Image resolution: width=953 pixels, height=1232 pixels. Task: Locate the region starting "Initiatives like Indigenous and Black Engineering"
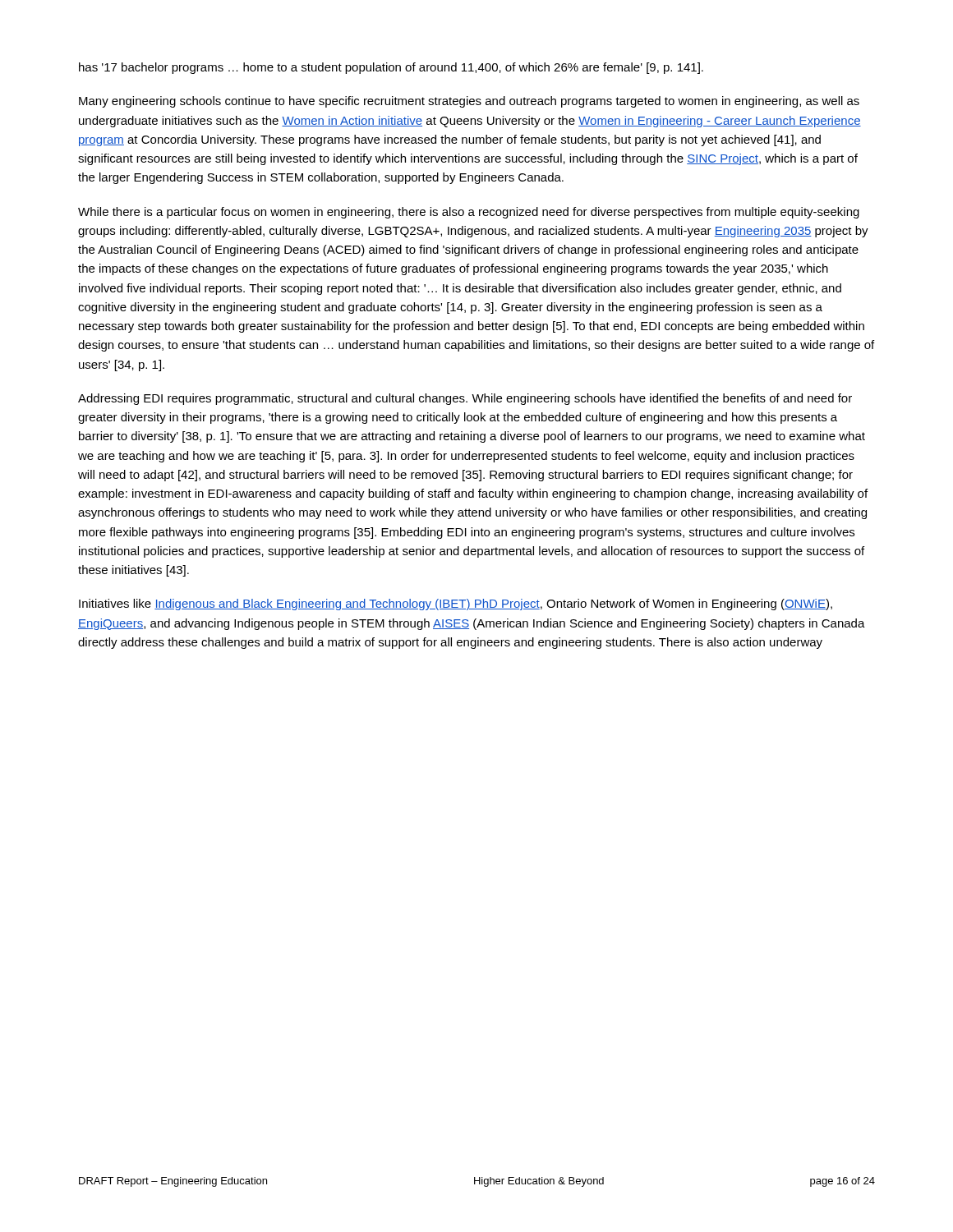(476, 623)
